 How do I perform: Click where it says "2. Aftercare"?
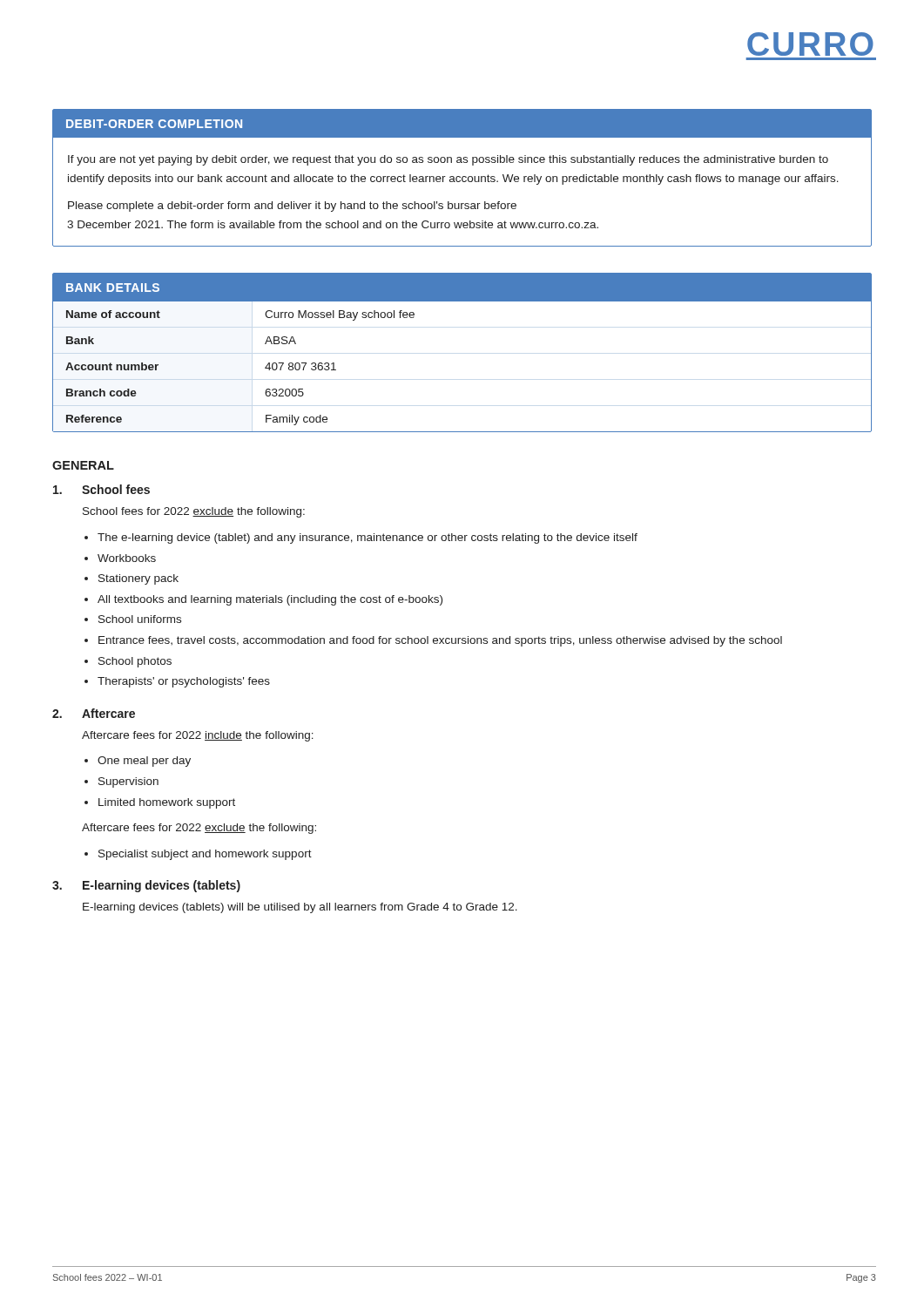tap(94, 713)
